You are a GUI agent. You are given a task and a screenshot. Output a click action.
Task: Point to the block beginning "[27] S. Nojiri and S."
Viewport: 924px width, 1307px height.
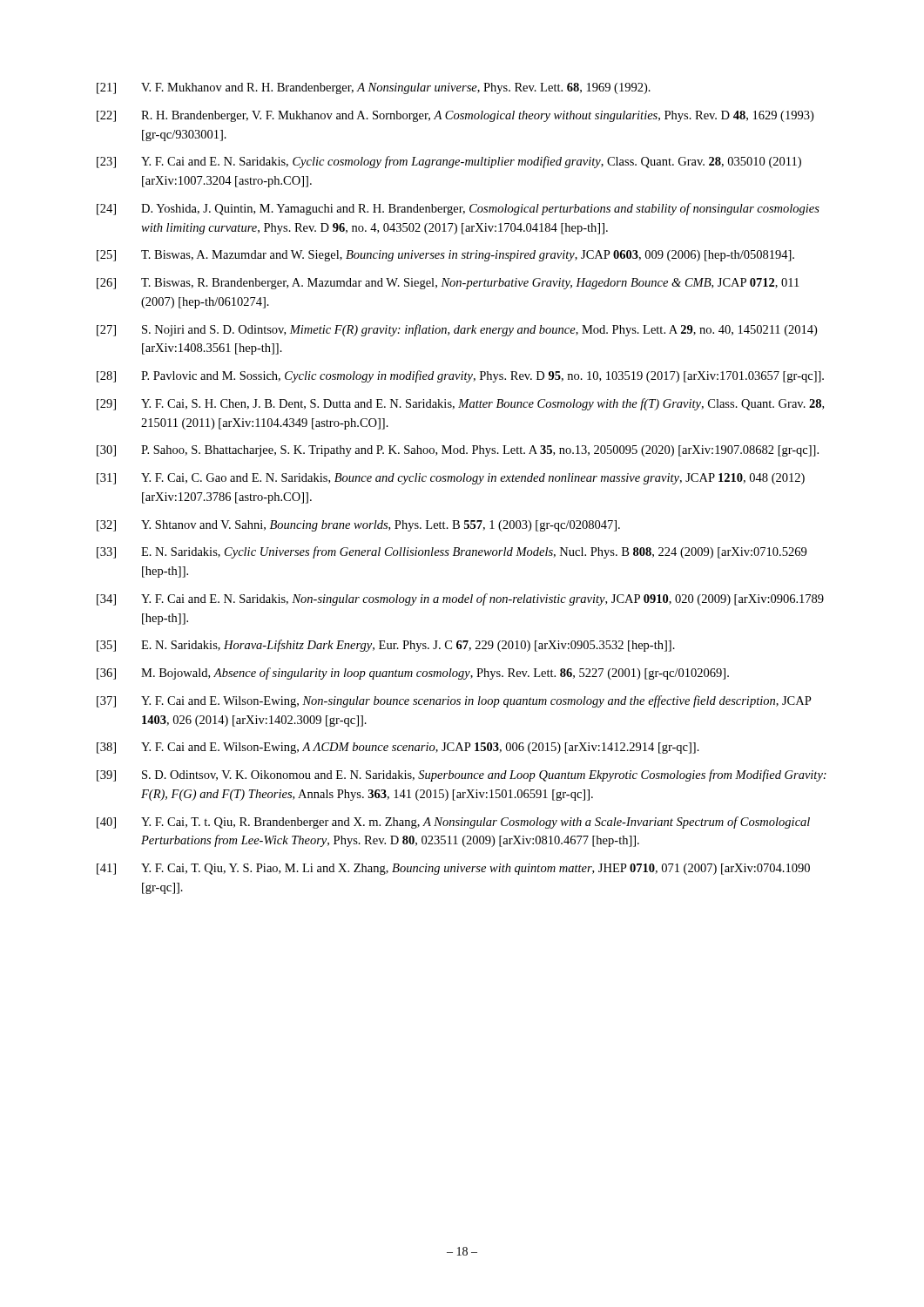point(462,339)
